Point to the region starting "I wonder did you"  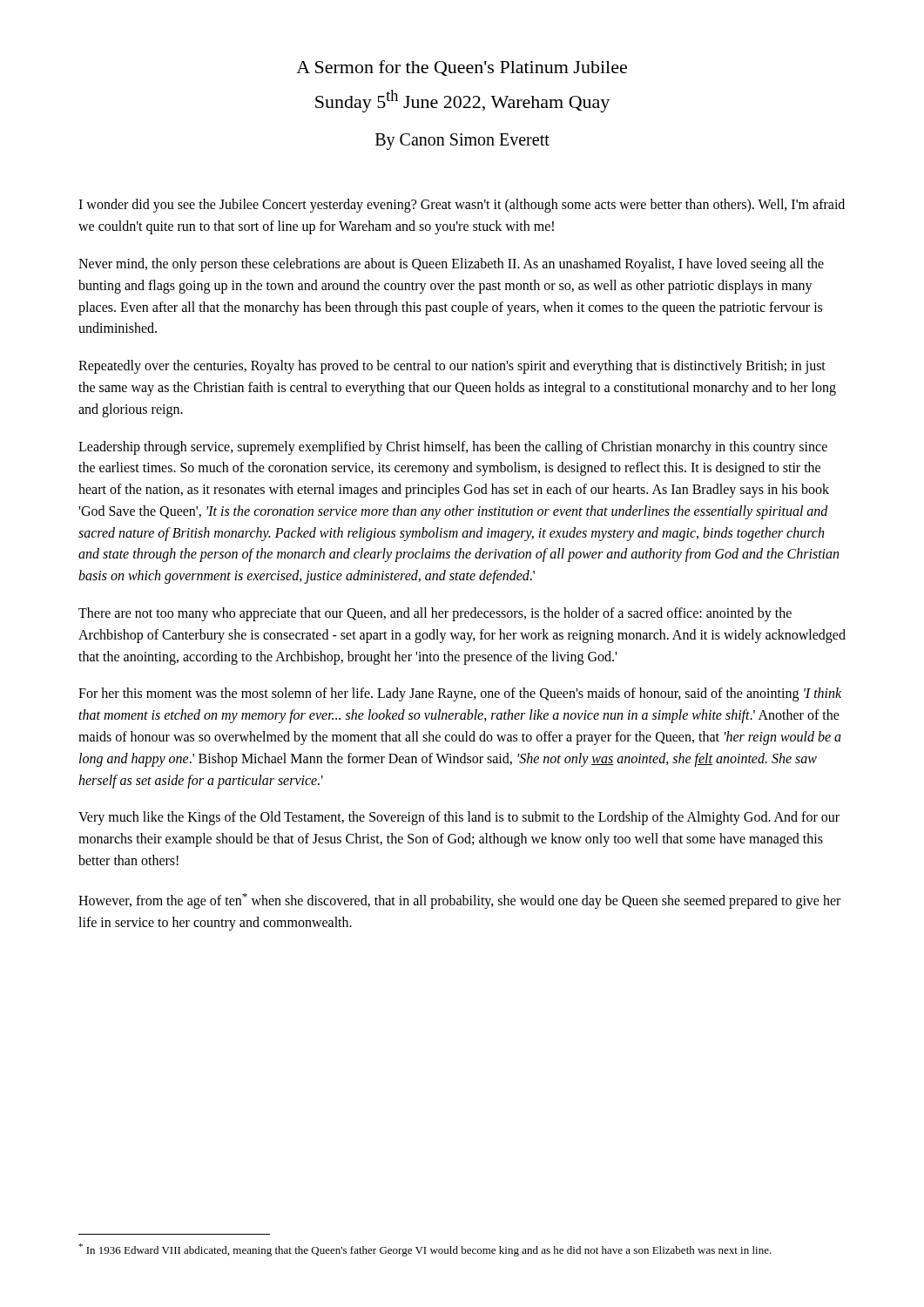(x=462, y=215)
